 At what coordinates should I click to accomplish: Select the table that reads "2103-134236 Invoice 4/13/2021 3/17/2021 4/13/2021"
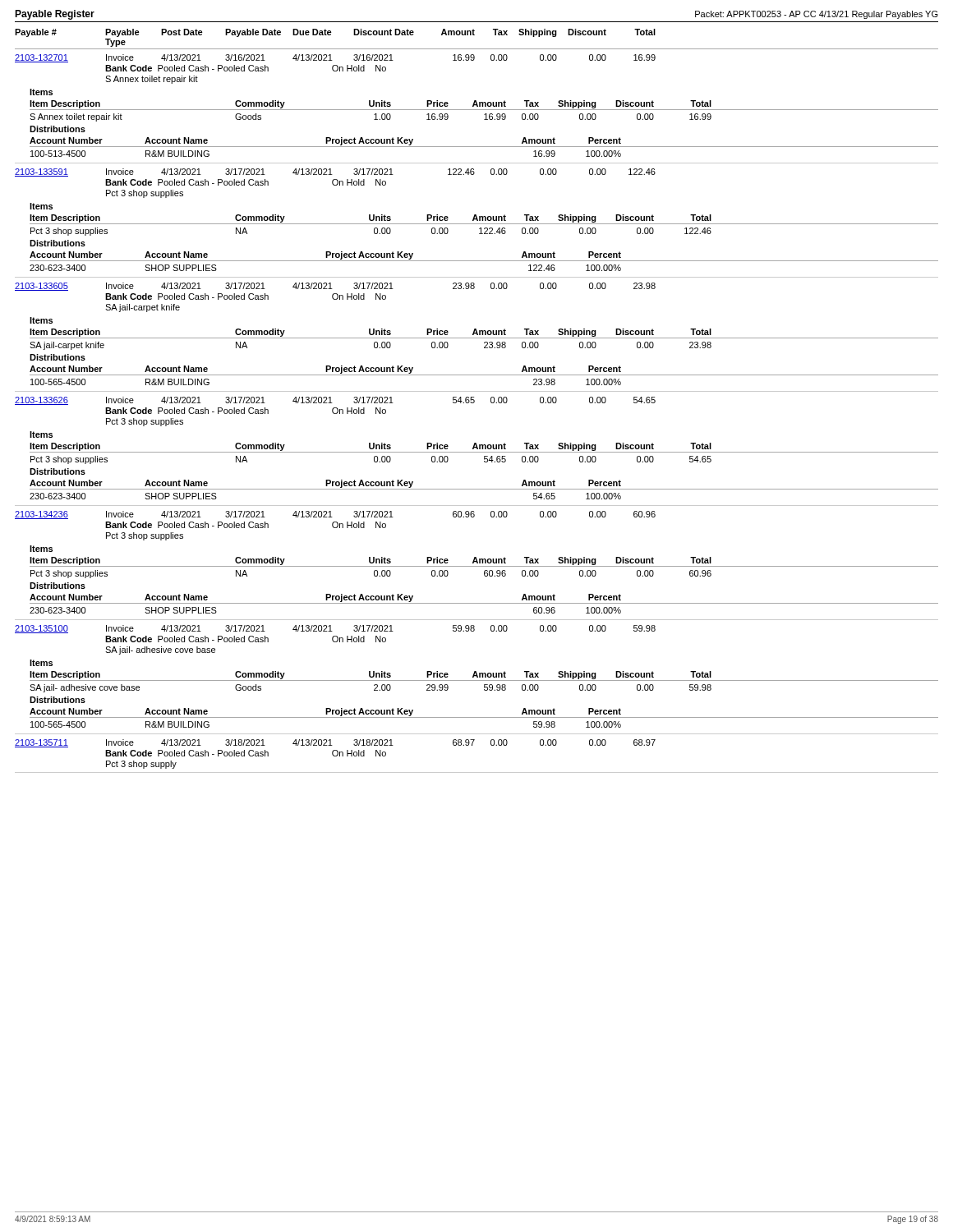(476, 565)
